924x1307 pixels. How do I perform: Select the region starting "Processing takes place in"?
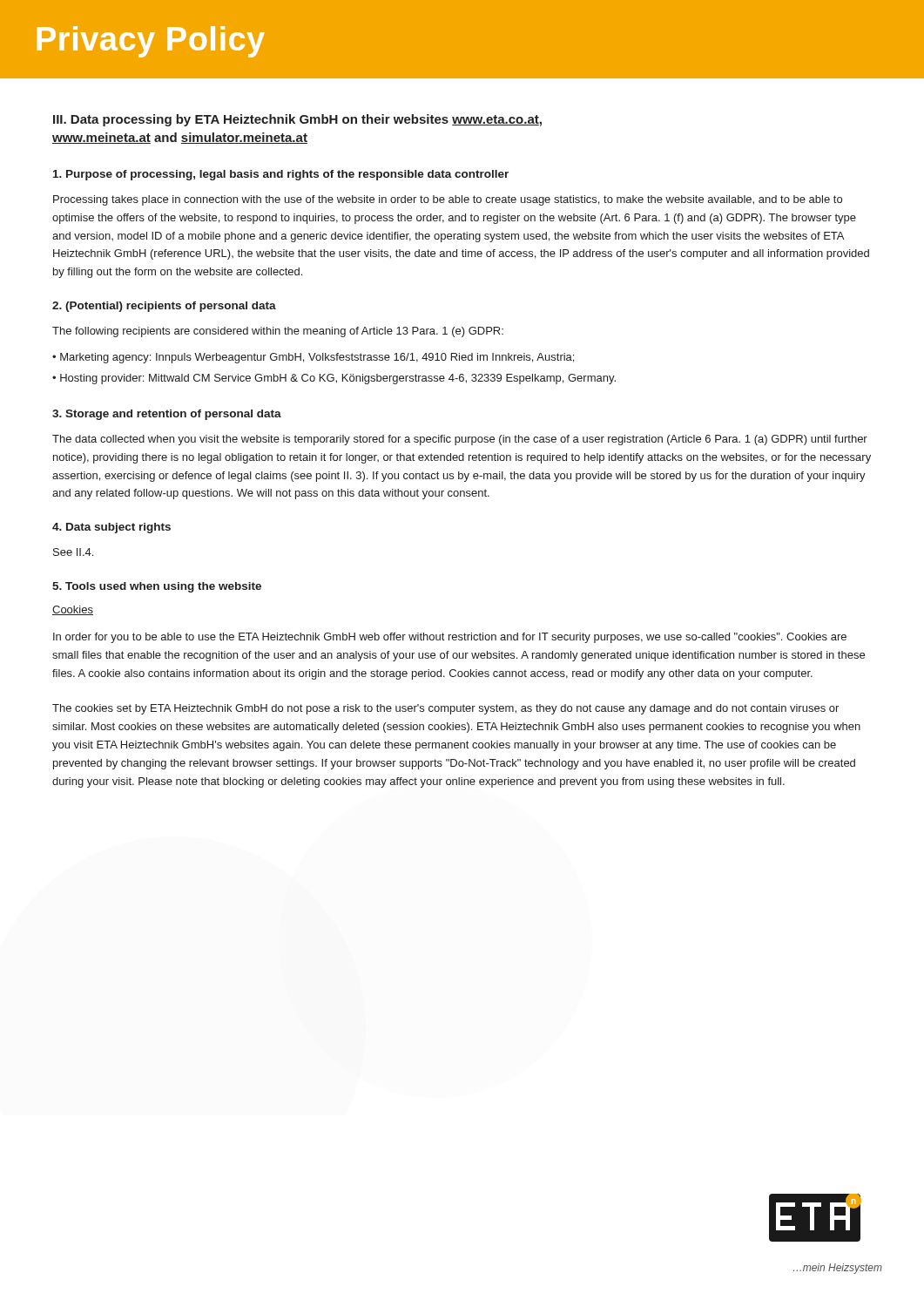tap(461, 235)
